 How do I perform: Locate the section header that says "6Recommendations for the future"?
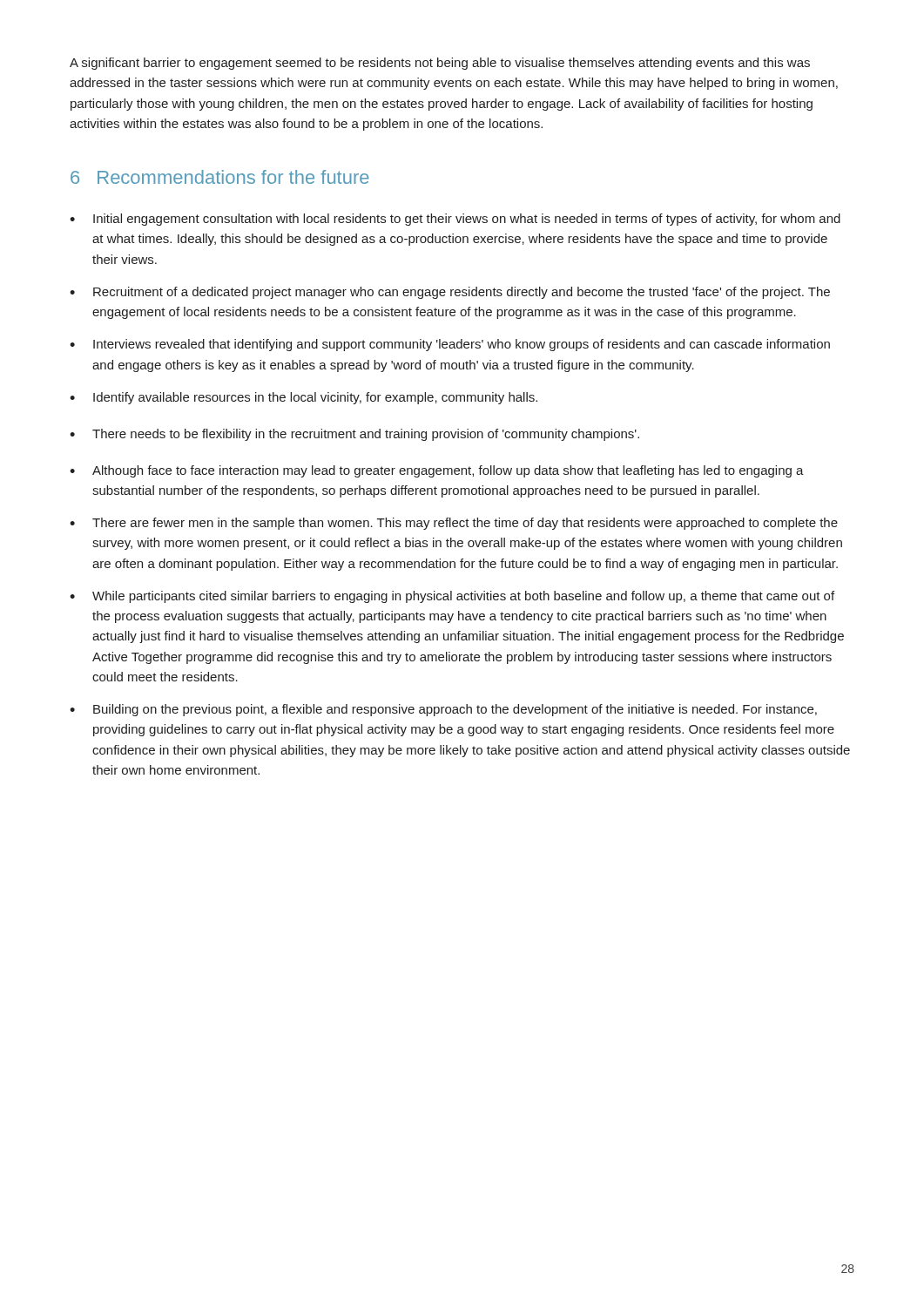pos(220,177)
